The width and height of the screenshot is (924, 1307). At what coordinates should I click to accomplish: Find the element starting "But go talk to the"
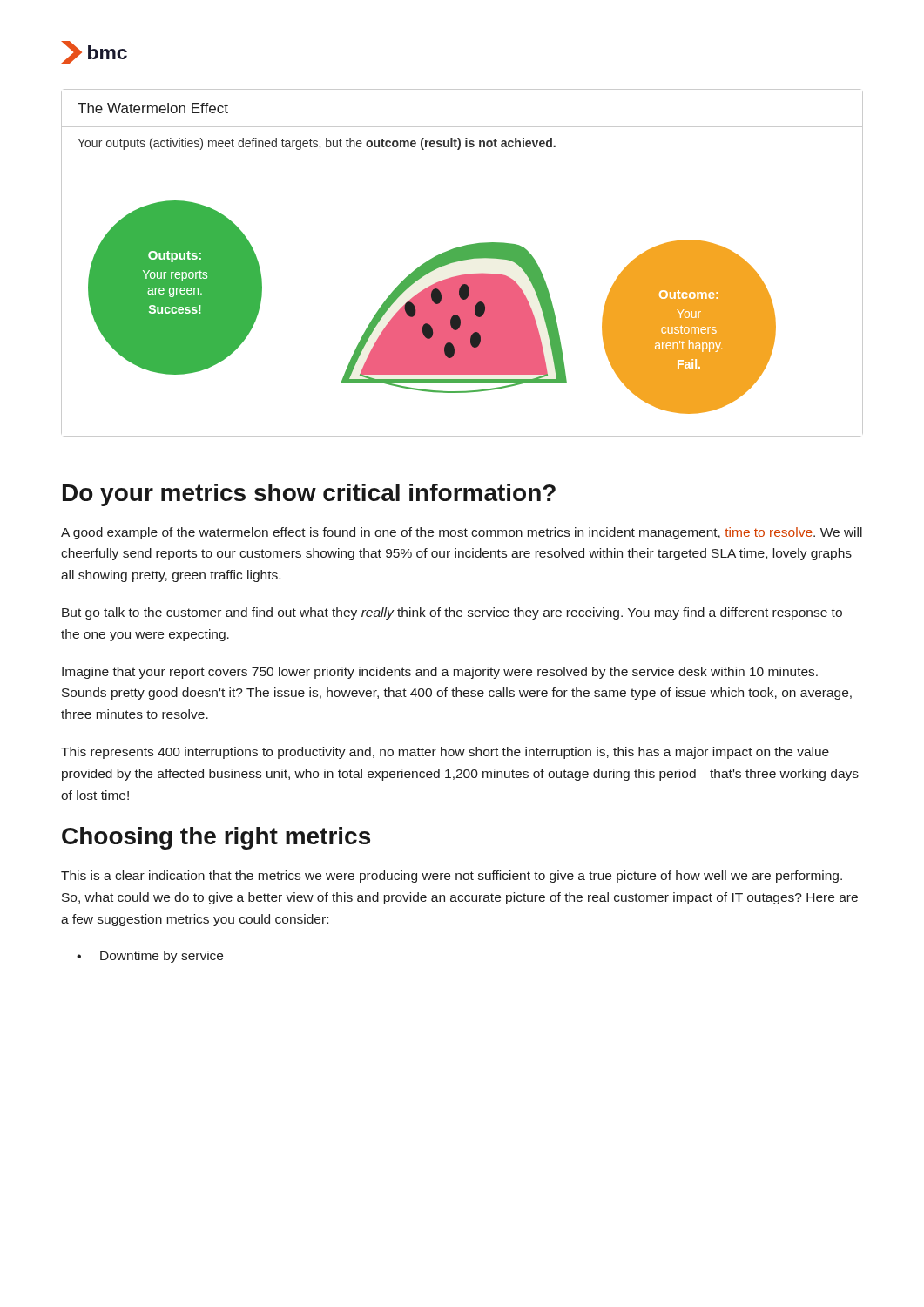(452, 623)
